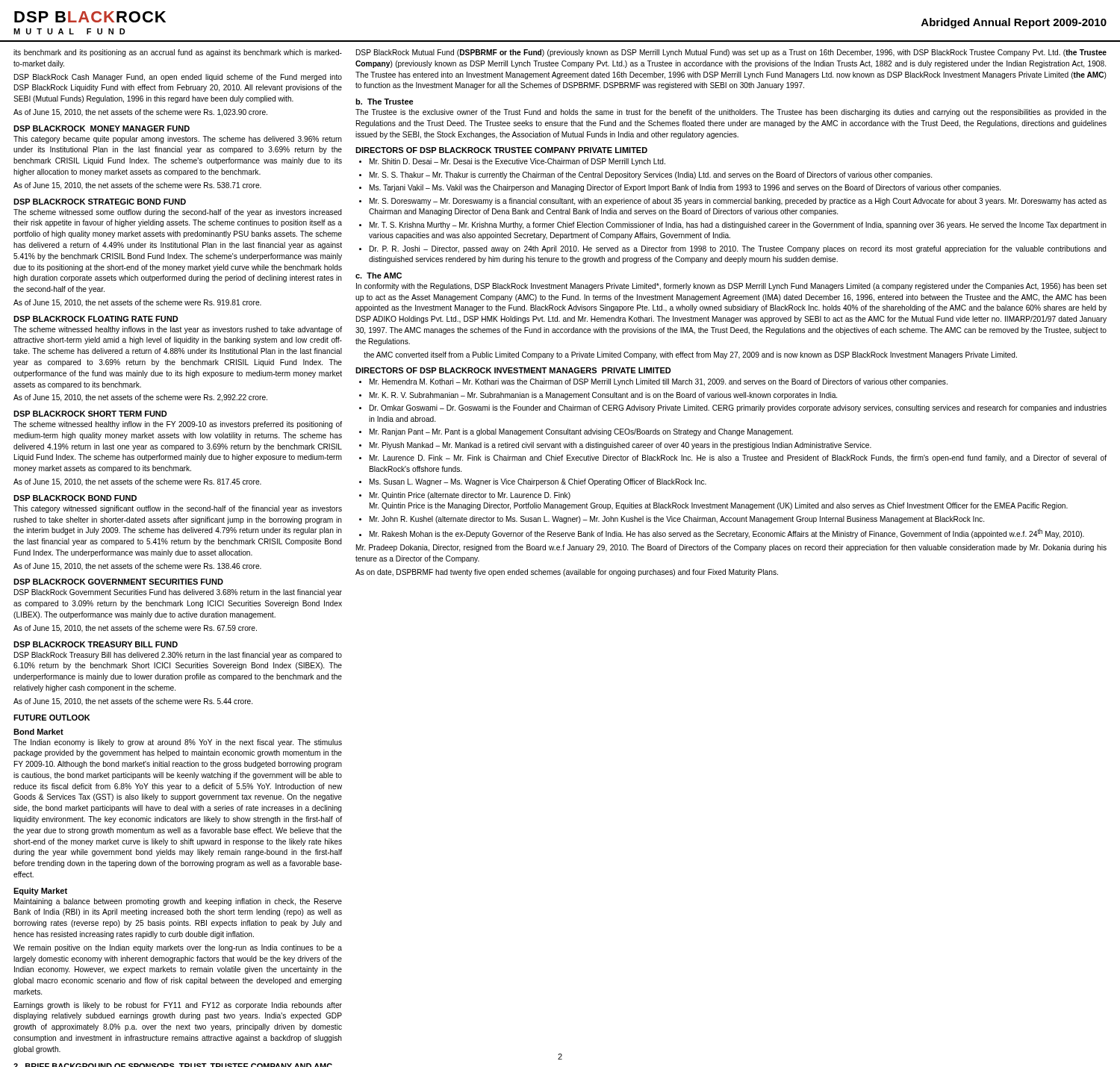Find the section header that reads "DSP BLACKROCK FLOATING RATE FUND"
This screenshot has width=1120, height=1067.
tap(96, 318)
